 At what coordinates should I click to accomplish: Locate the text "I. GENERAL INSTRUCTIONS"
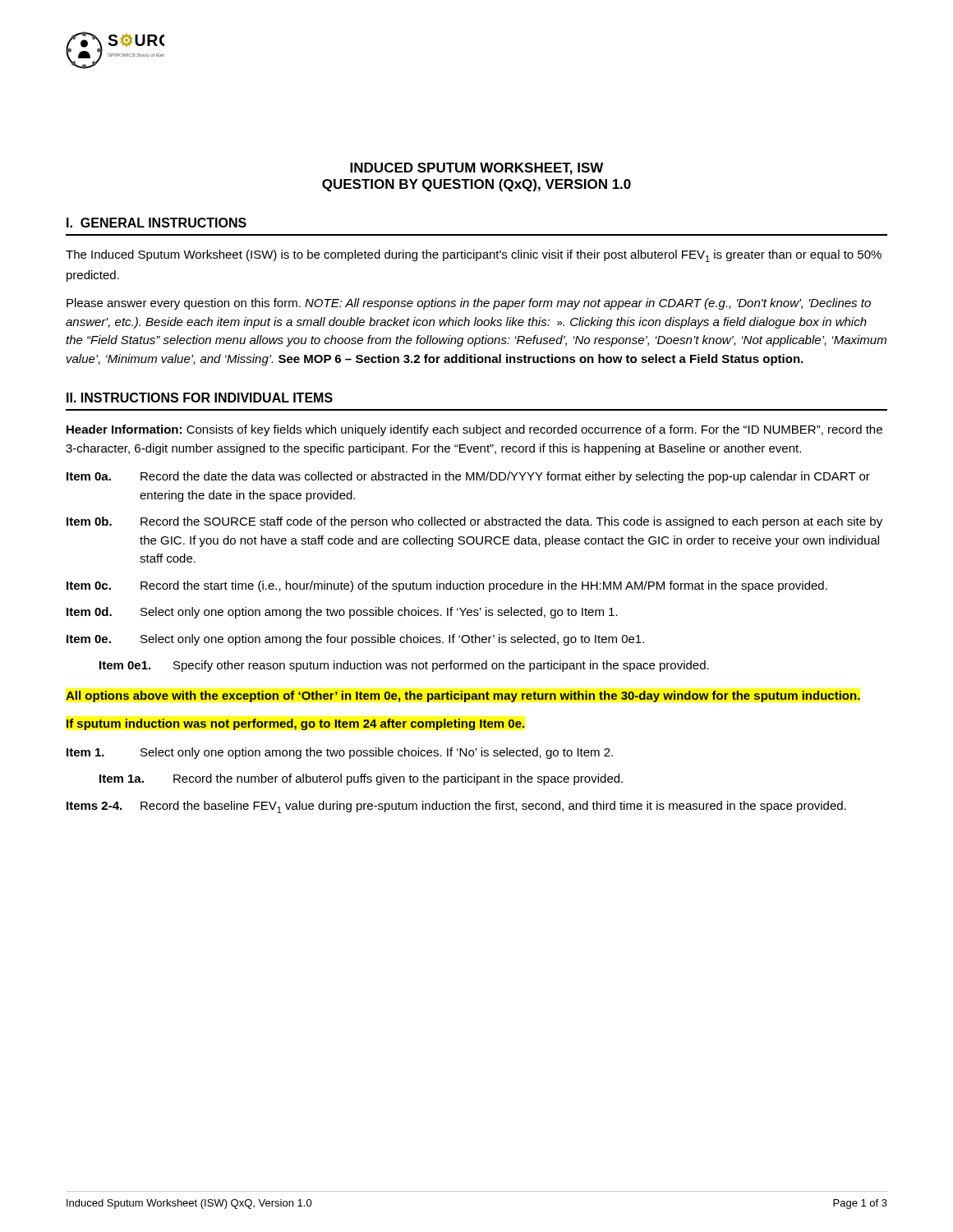[156, 223]
